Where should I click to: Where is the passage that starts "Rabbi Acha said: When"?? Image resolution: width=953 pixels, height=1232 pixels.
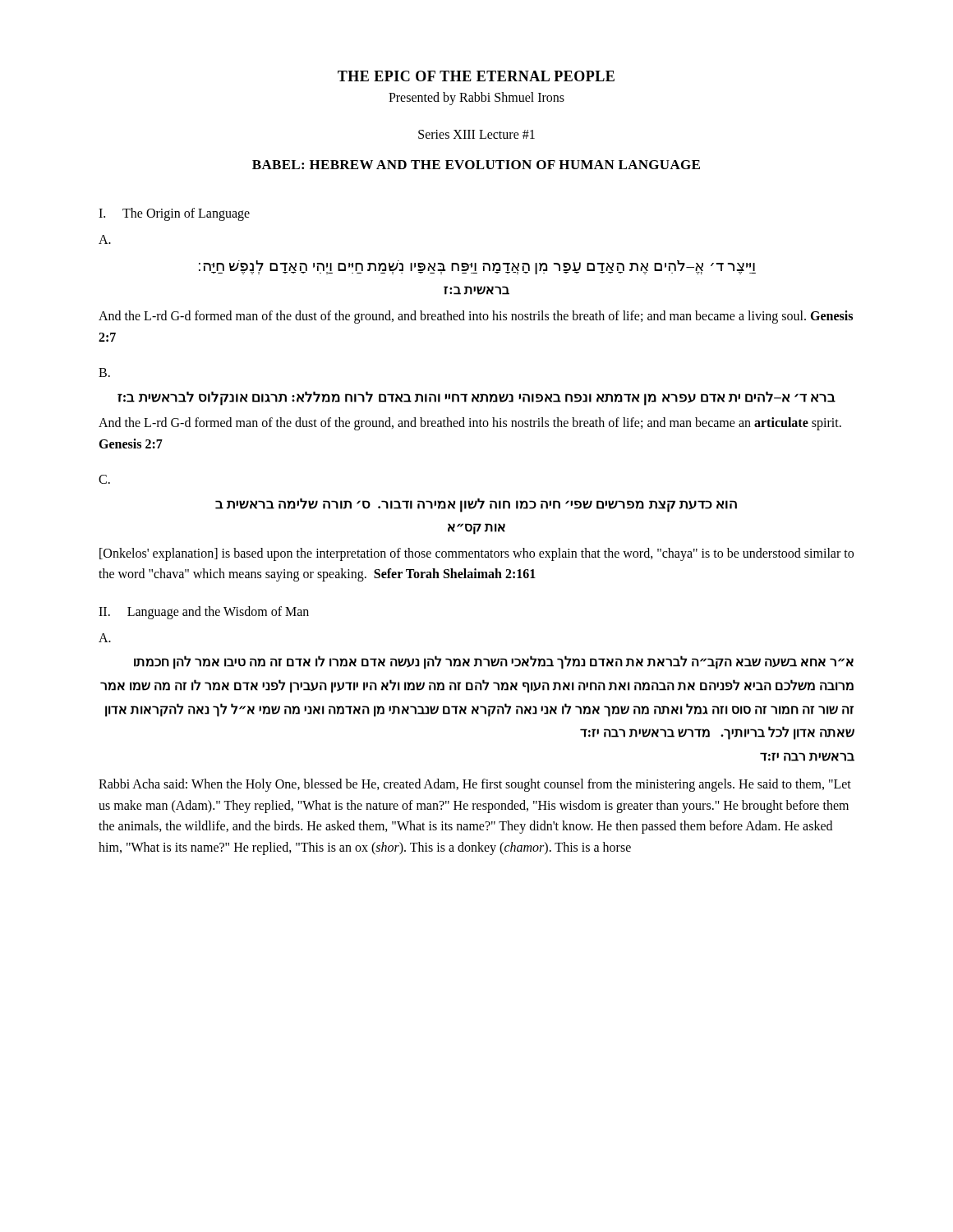[475, 816]
